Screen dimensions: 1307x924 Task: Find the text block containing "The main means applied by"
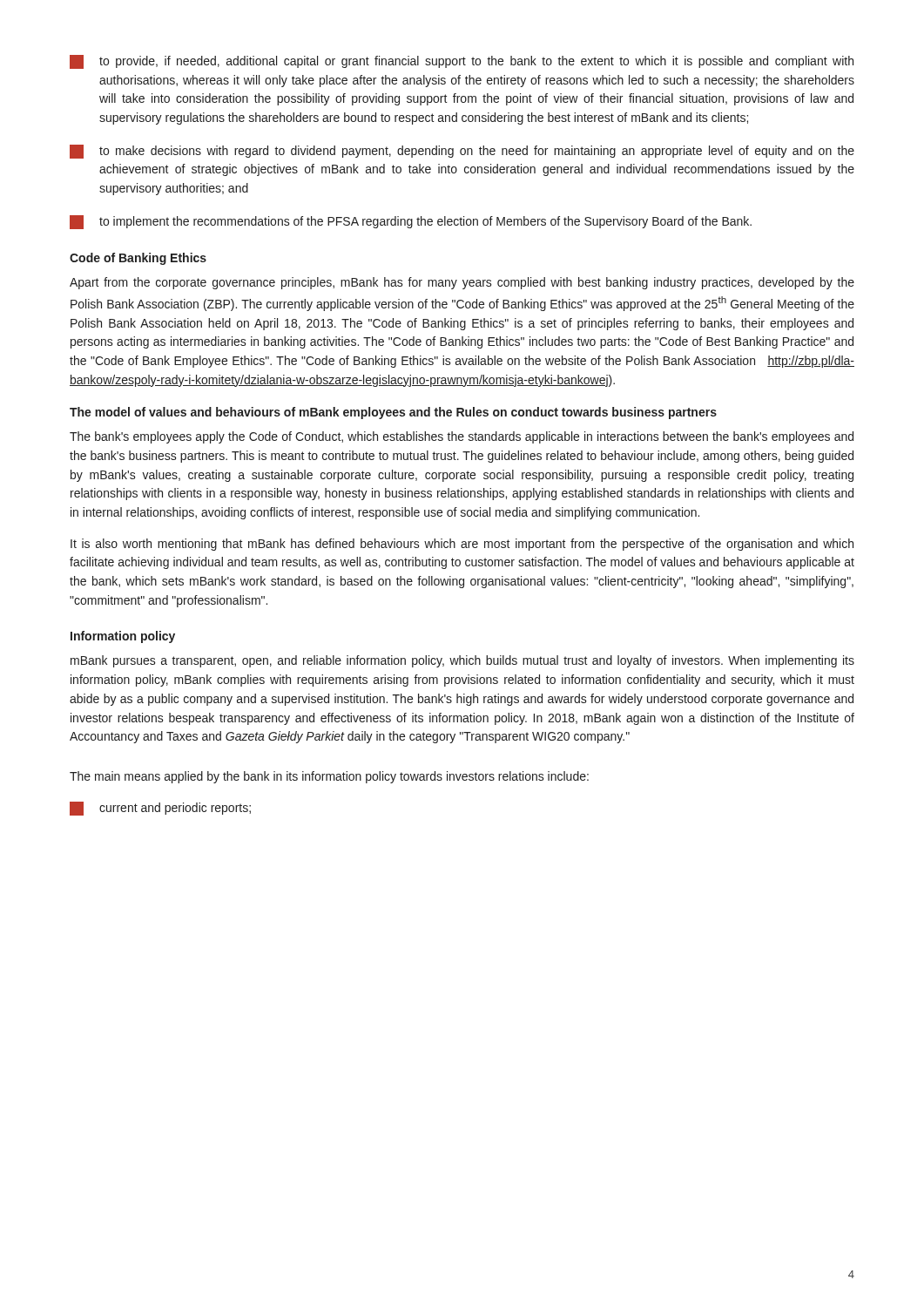click(330, 776)
